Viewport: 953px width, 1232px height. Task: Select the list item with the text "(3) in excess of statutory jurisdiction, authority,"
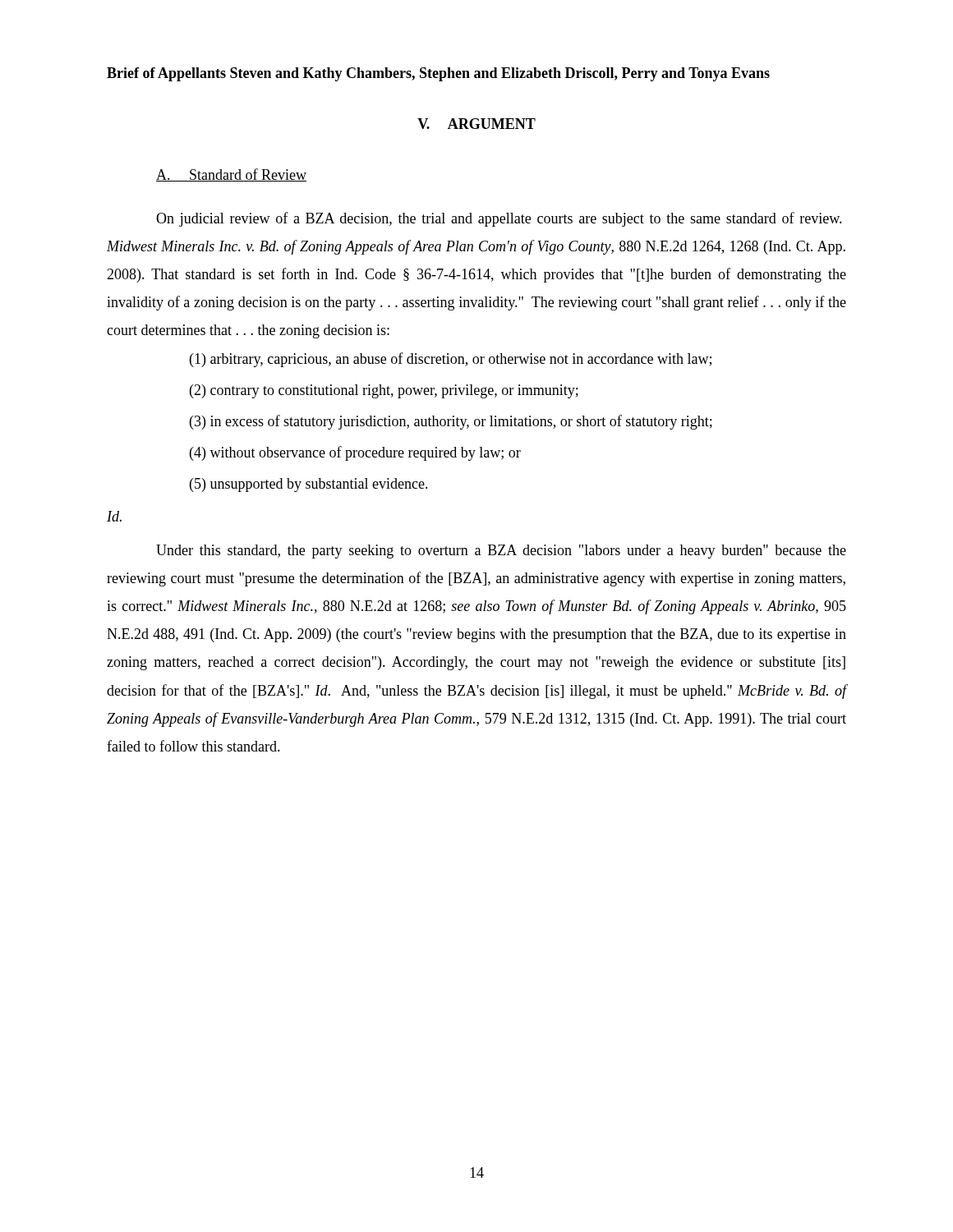point(451,421)
